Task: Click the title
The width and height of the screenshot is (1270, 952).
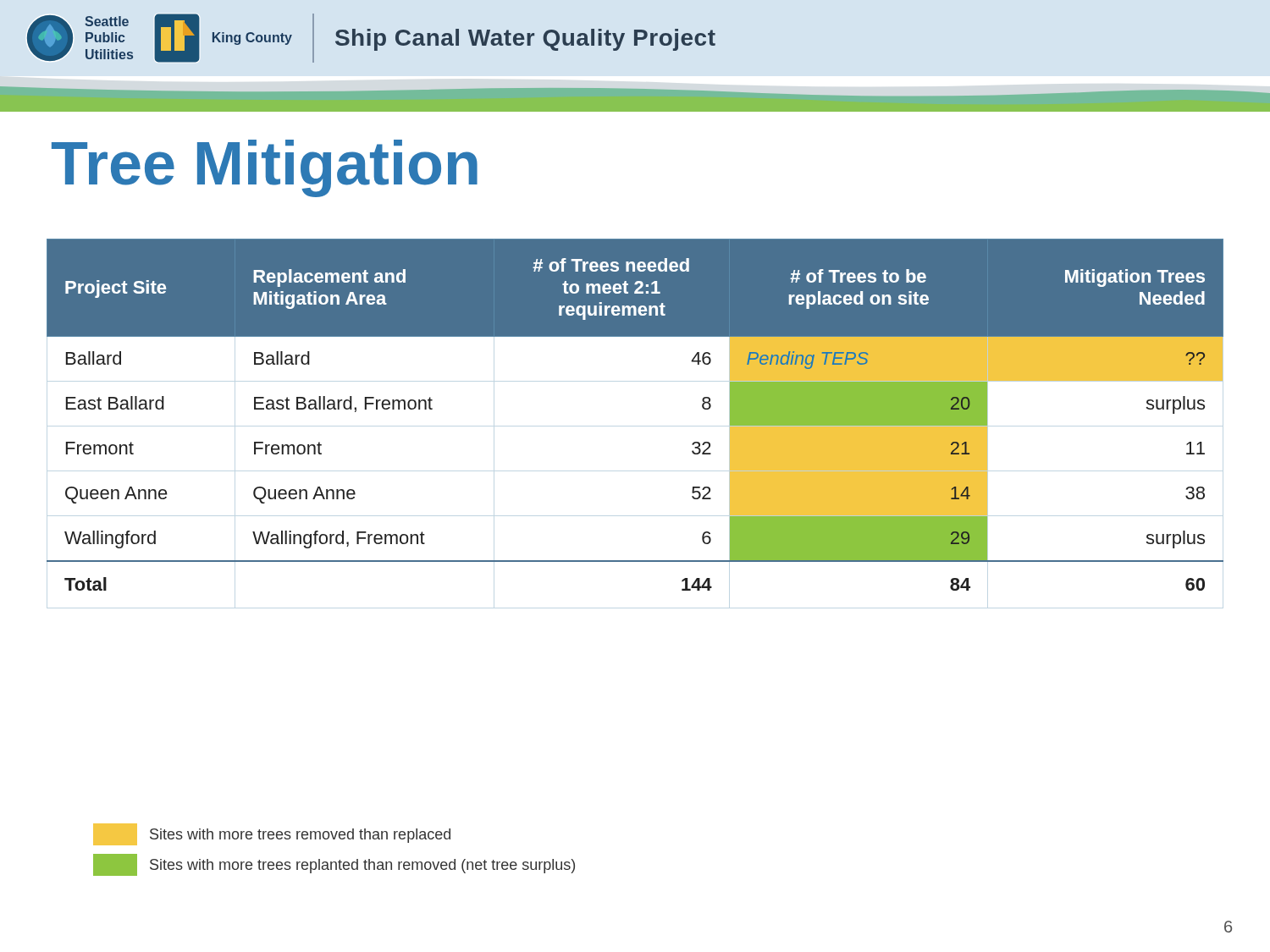Action: pyautogui.click(x=266, y=163)
